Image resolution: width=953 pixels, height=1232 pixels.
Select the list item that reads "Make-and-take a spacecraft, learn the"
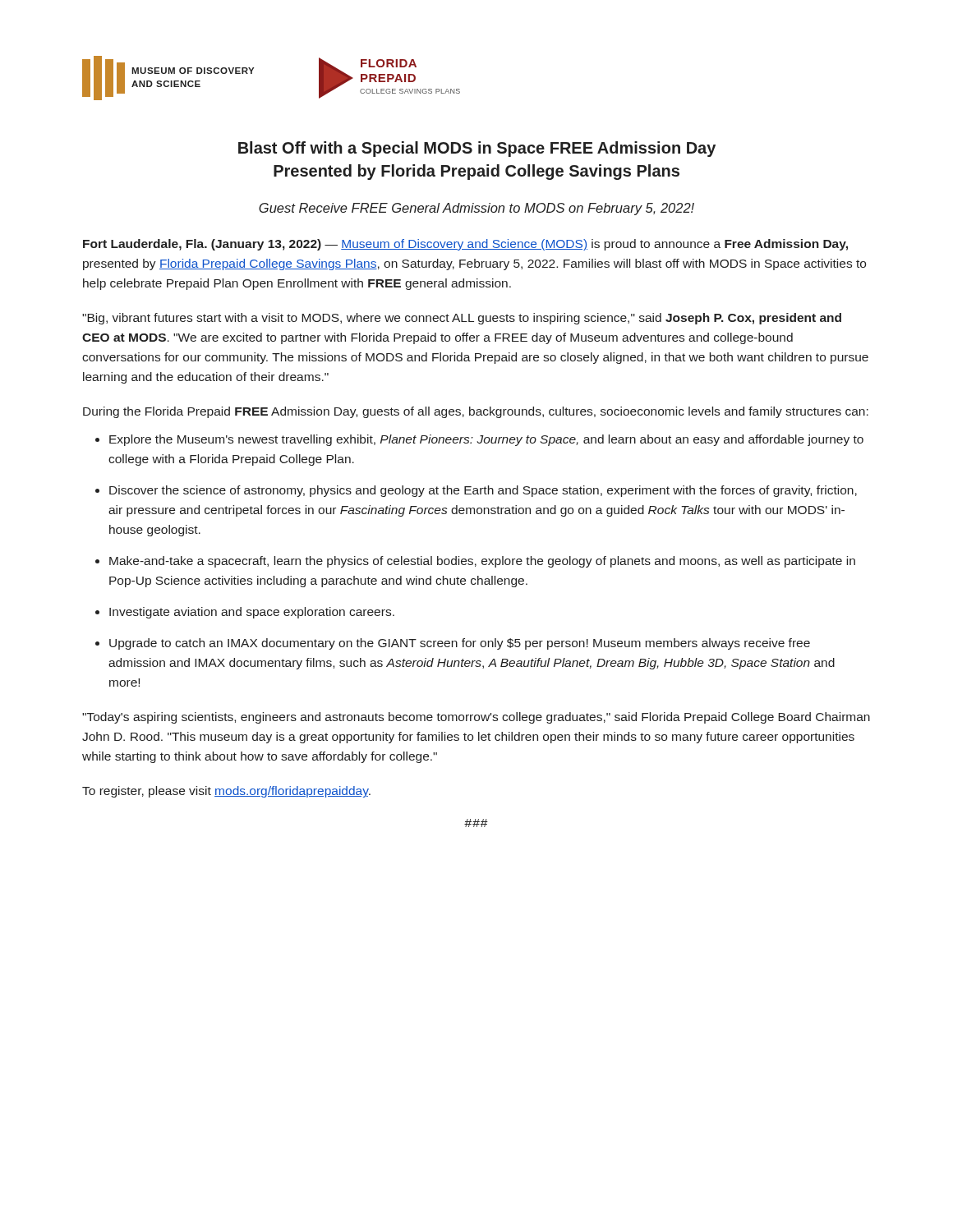pos(482,571)
